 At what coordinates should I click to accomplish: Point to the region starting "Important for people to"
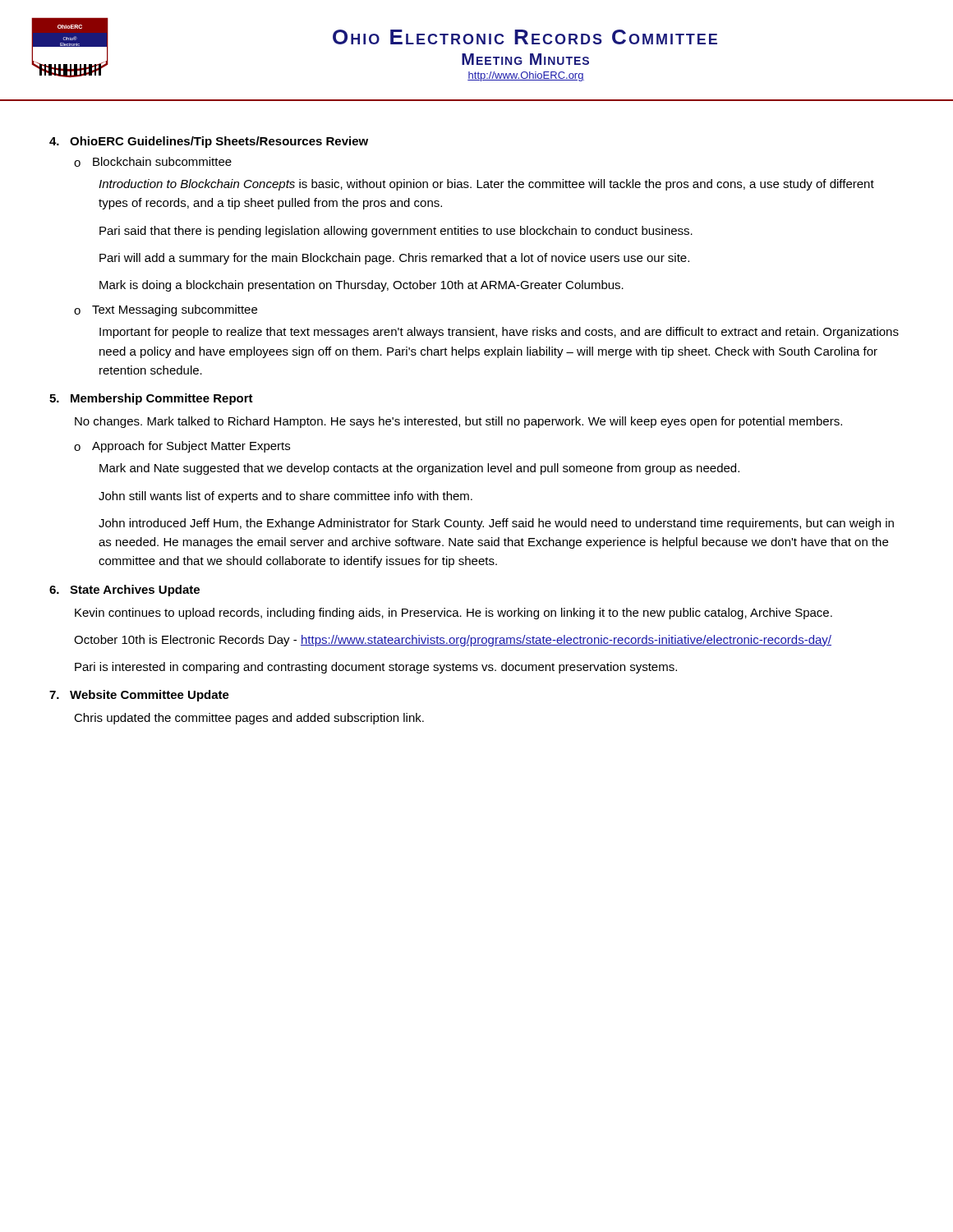499,351
